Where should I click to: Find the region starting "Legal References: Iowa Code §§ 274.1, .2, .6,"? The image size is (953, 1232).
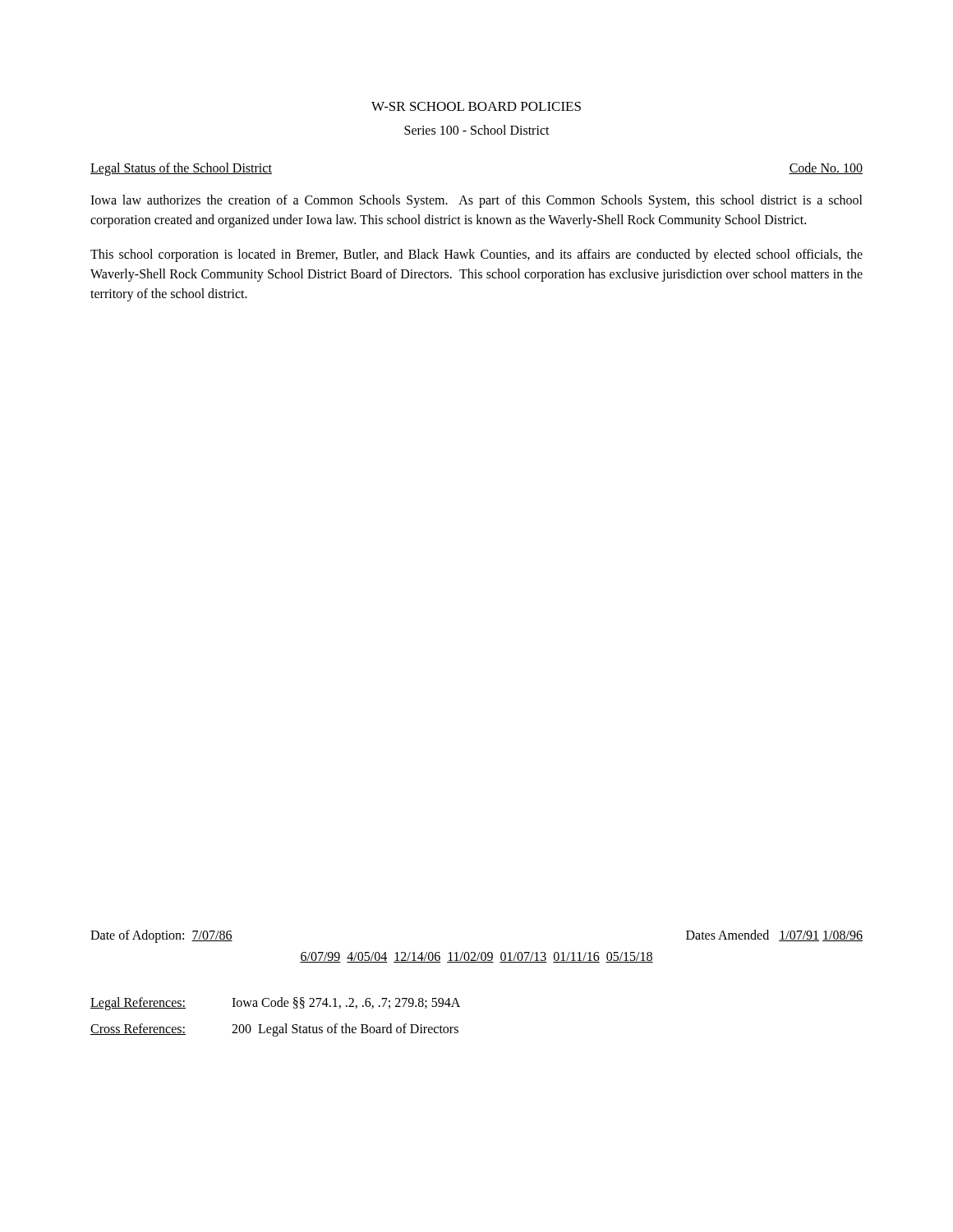coord(275,1004)
